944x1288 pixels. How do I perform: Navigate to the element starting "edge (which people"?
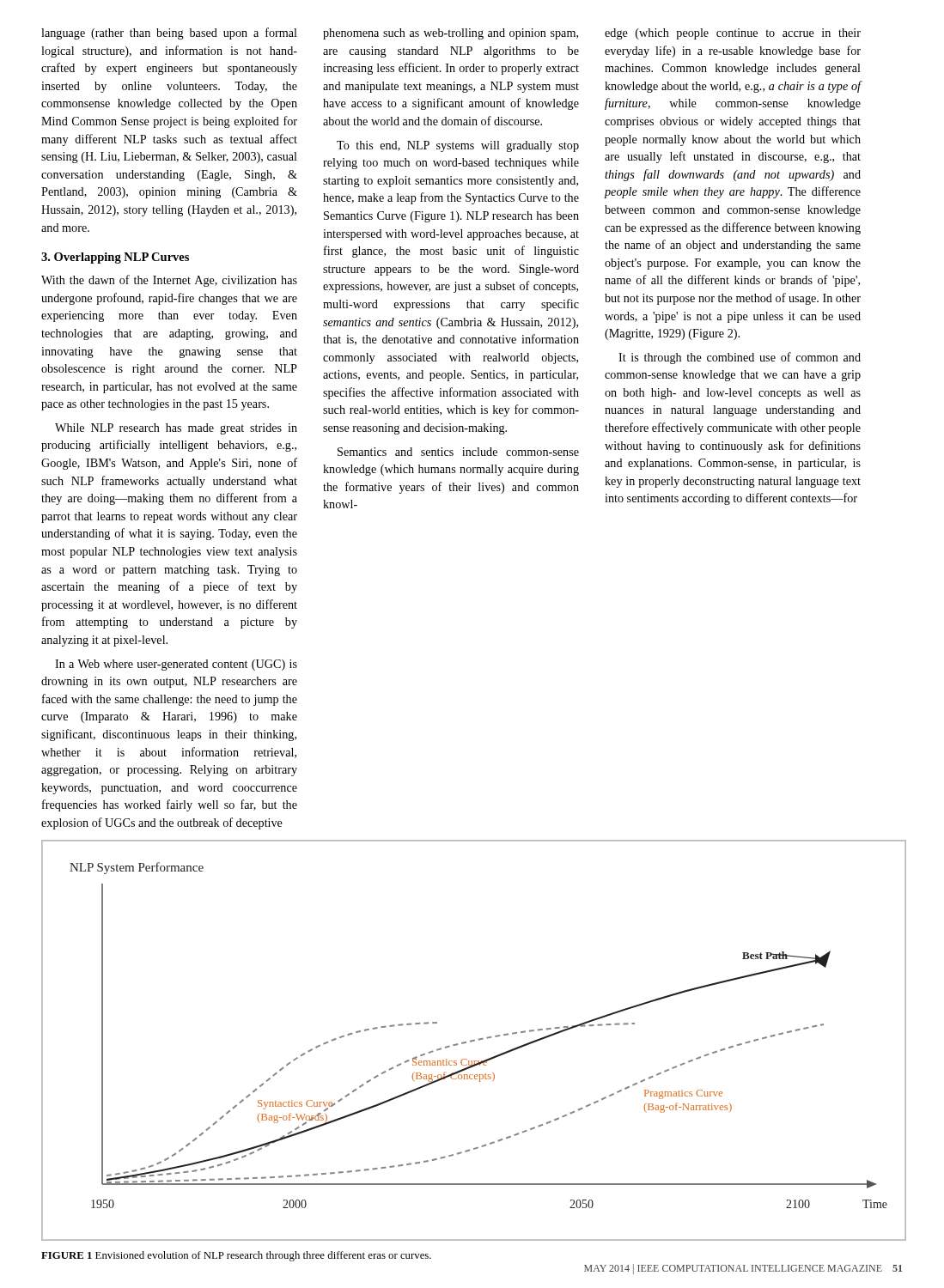(733, 266)
